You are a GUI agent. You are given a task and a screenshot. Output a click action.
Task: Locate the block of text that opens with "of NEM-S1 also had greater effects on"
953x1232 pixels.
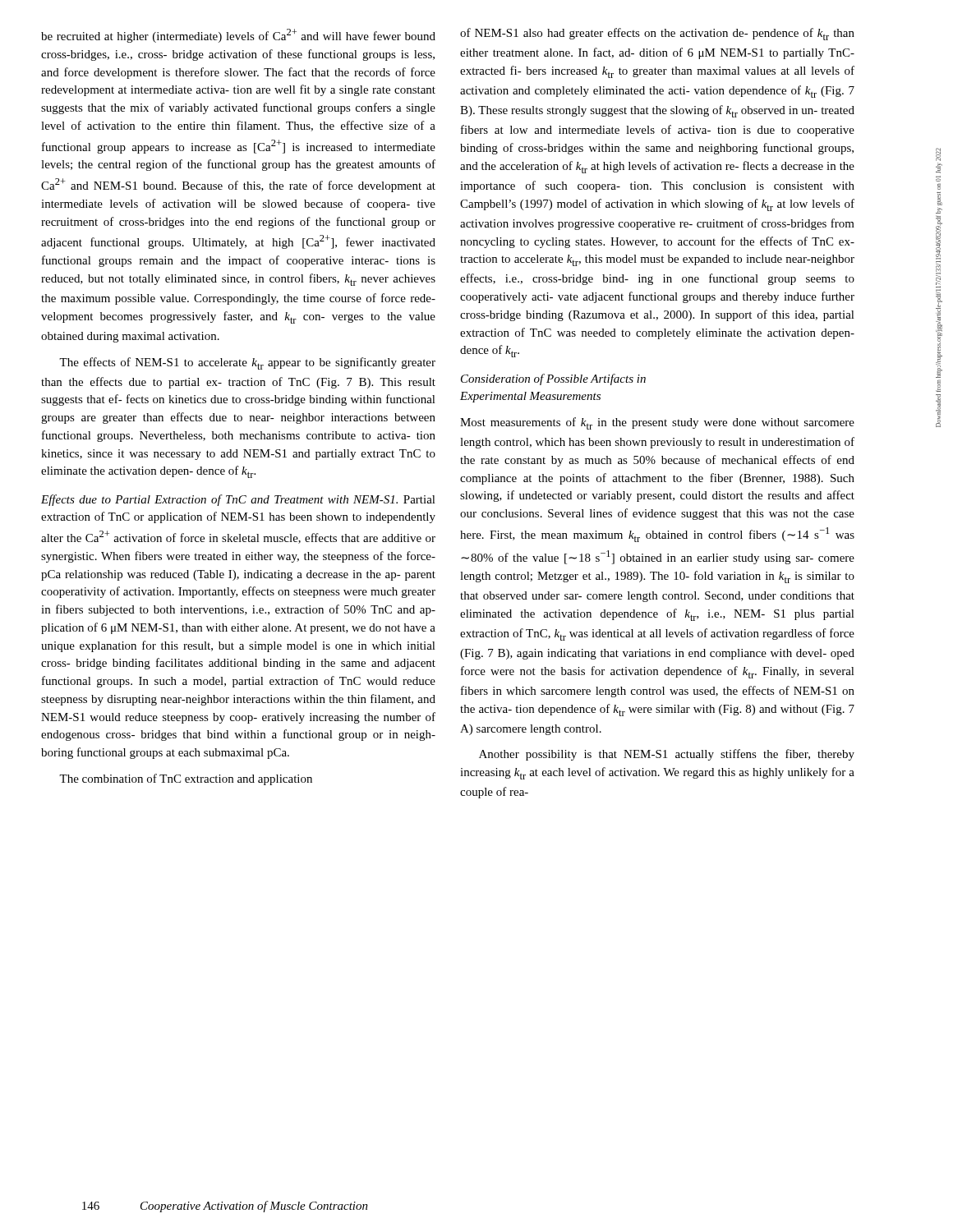(657, 193)
